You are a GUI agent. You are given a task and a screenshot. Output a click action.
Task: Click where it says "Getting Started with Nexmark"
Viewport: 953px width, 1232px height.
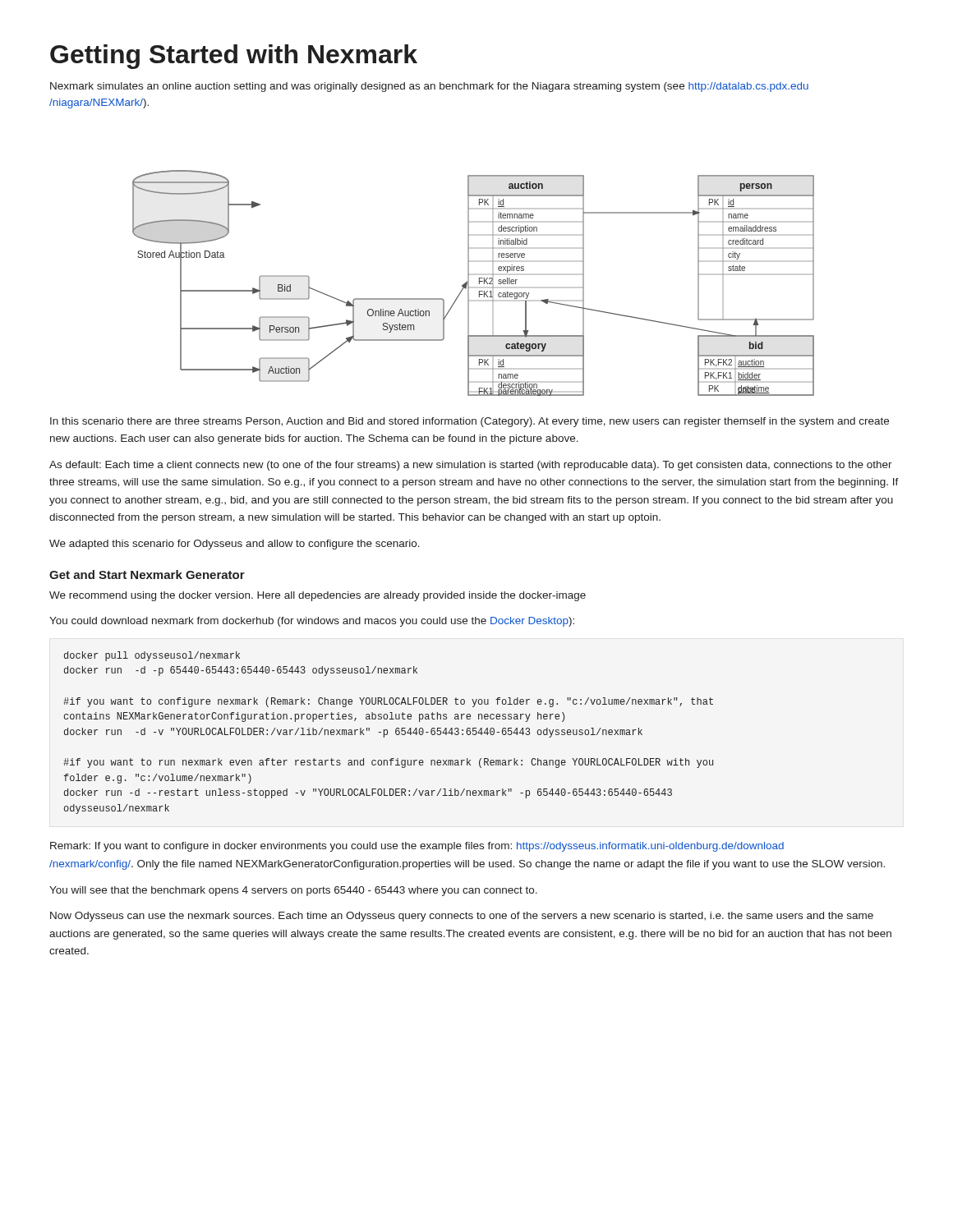[x=234, y=57]
